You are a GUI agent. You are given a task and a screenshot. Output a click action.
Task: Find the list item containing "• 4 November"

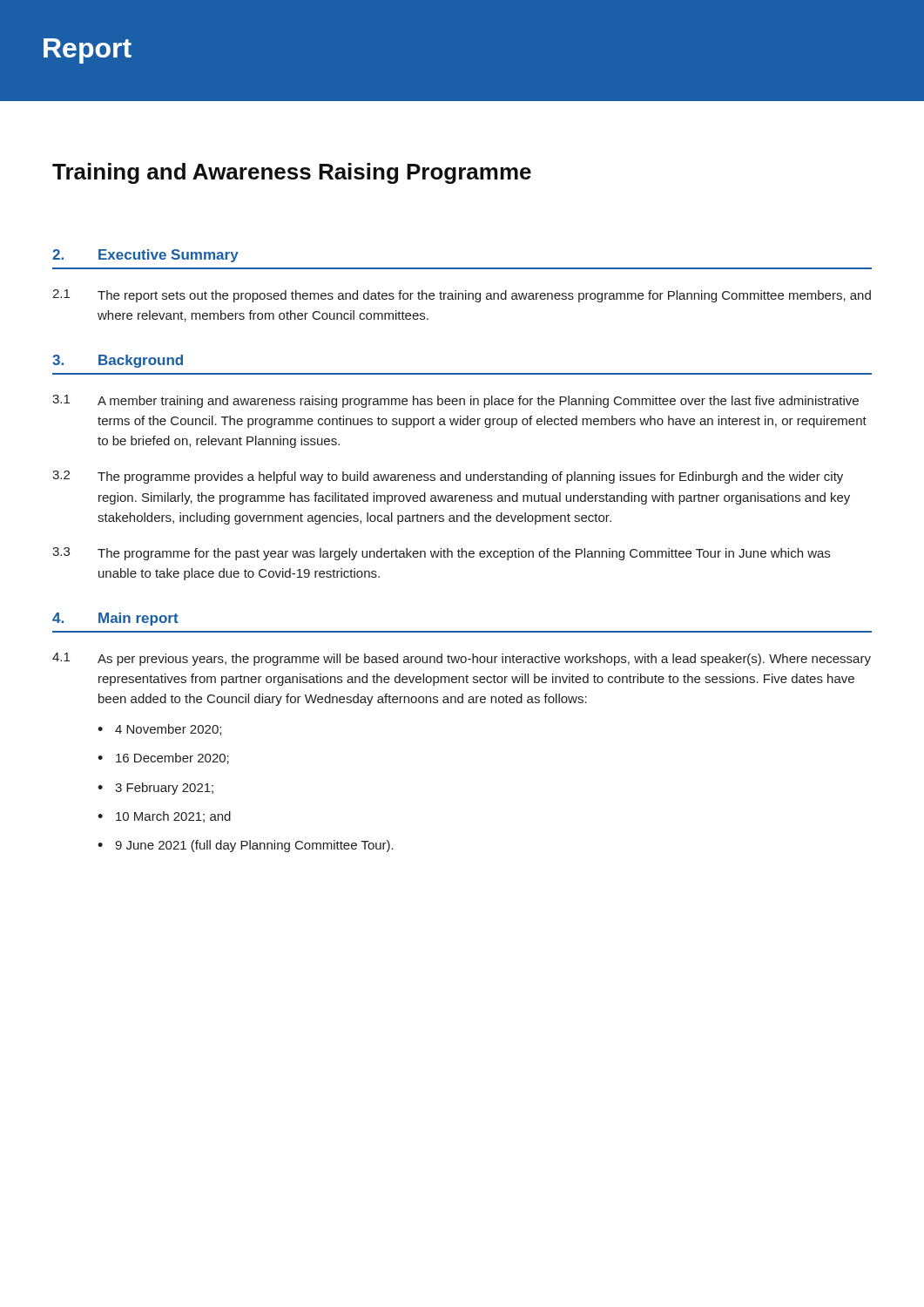159,730
